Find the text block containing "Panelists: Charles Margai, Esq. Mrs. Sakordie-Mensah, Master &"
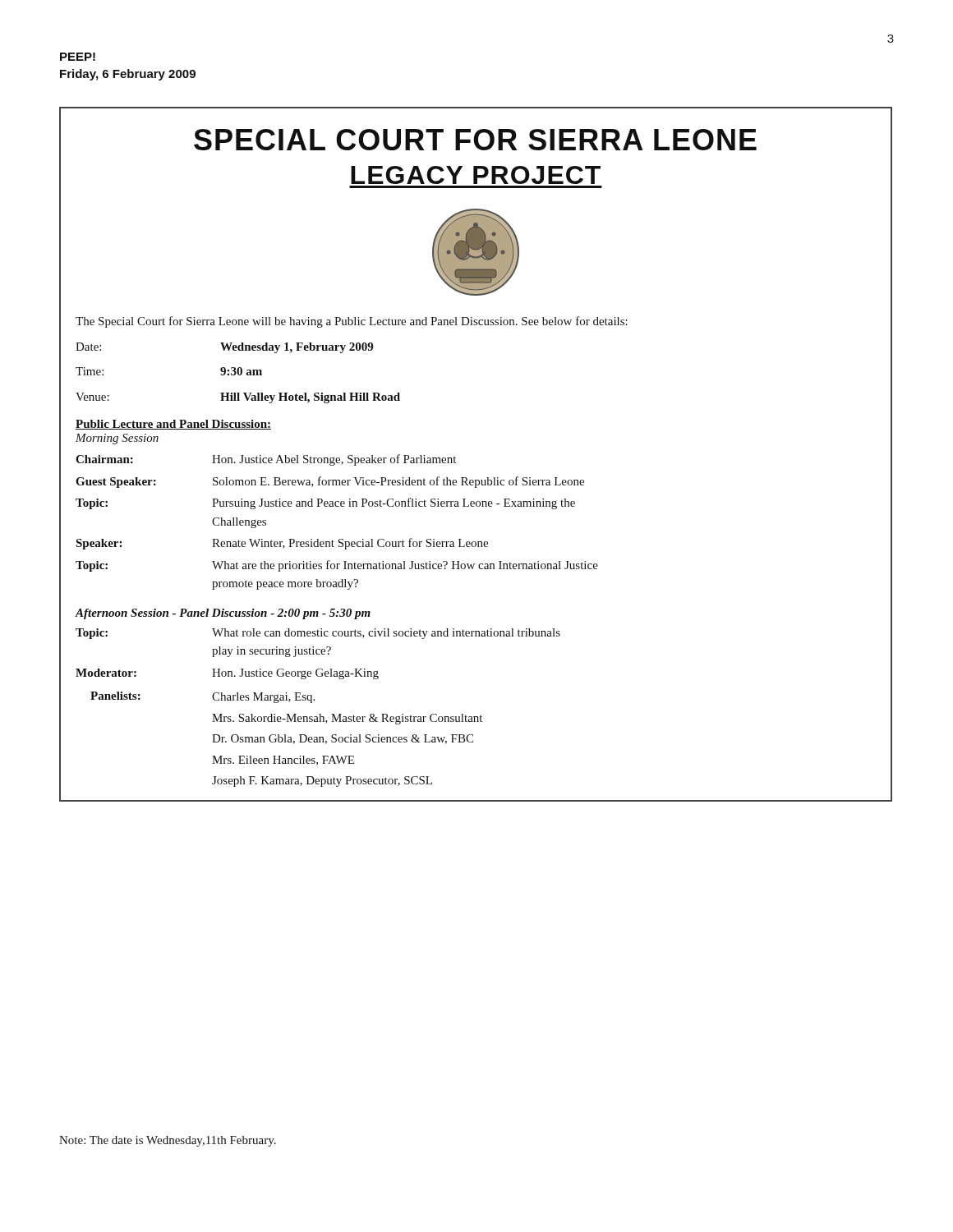This screenshot has width=953, height=1232. (x=476, y=739)
